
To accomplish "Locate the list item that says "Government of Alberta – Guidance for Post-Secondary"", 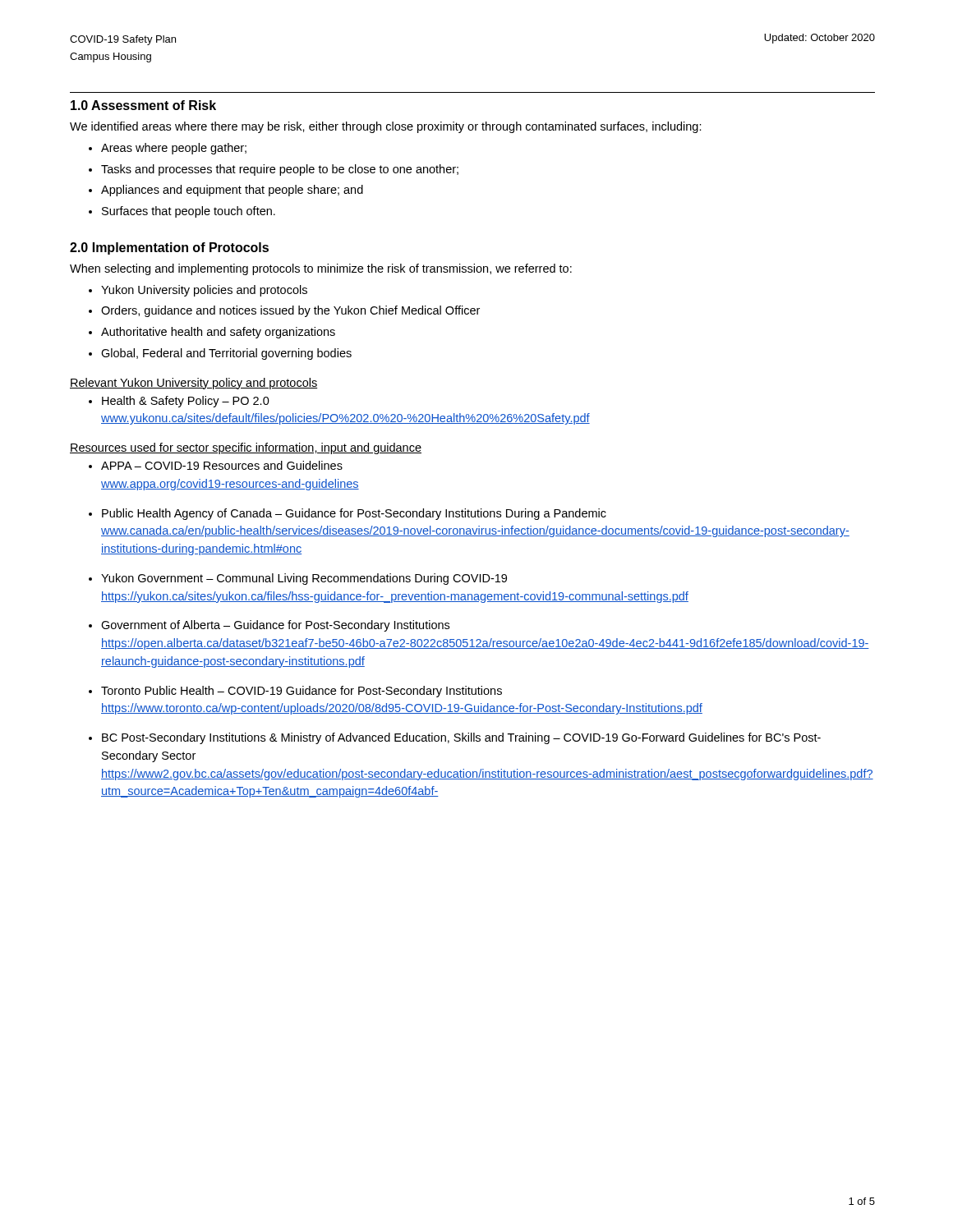I will pyautogui.click(x=485, y=643).
